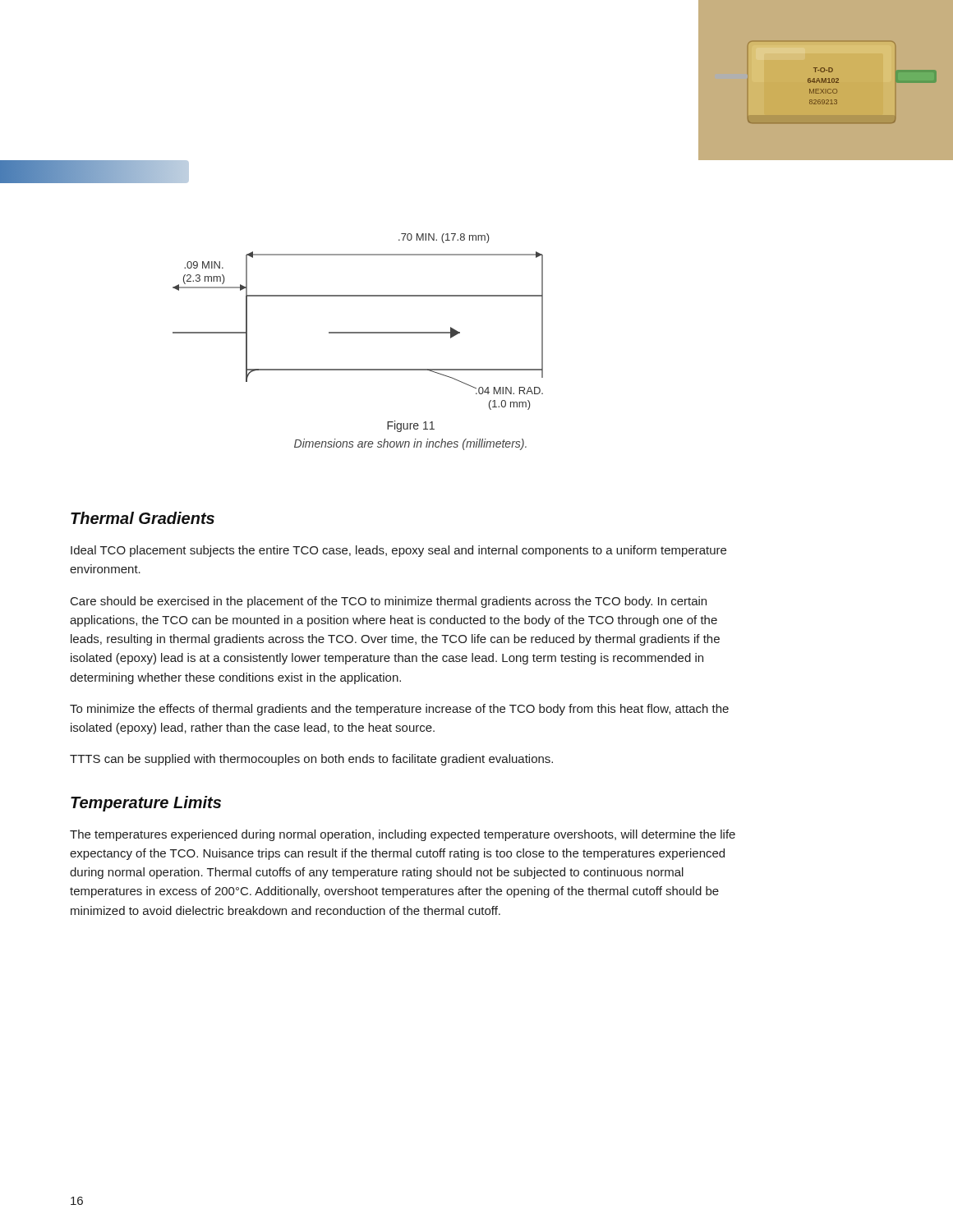Image resolution: width=953 pixels, height=1232 pixels.
Task: Select the photo
Action: point(826,80)
